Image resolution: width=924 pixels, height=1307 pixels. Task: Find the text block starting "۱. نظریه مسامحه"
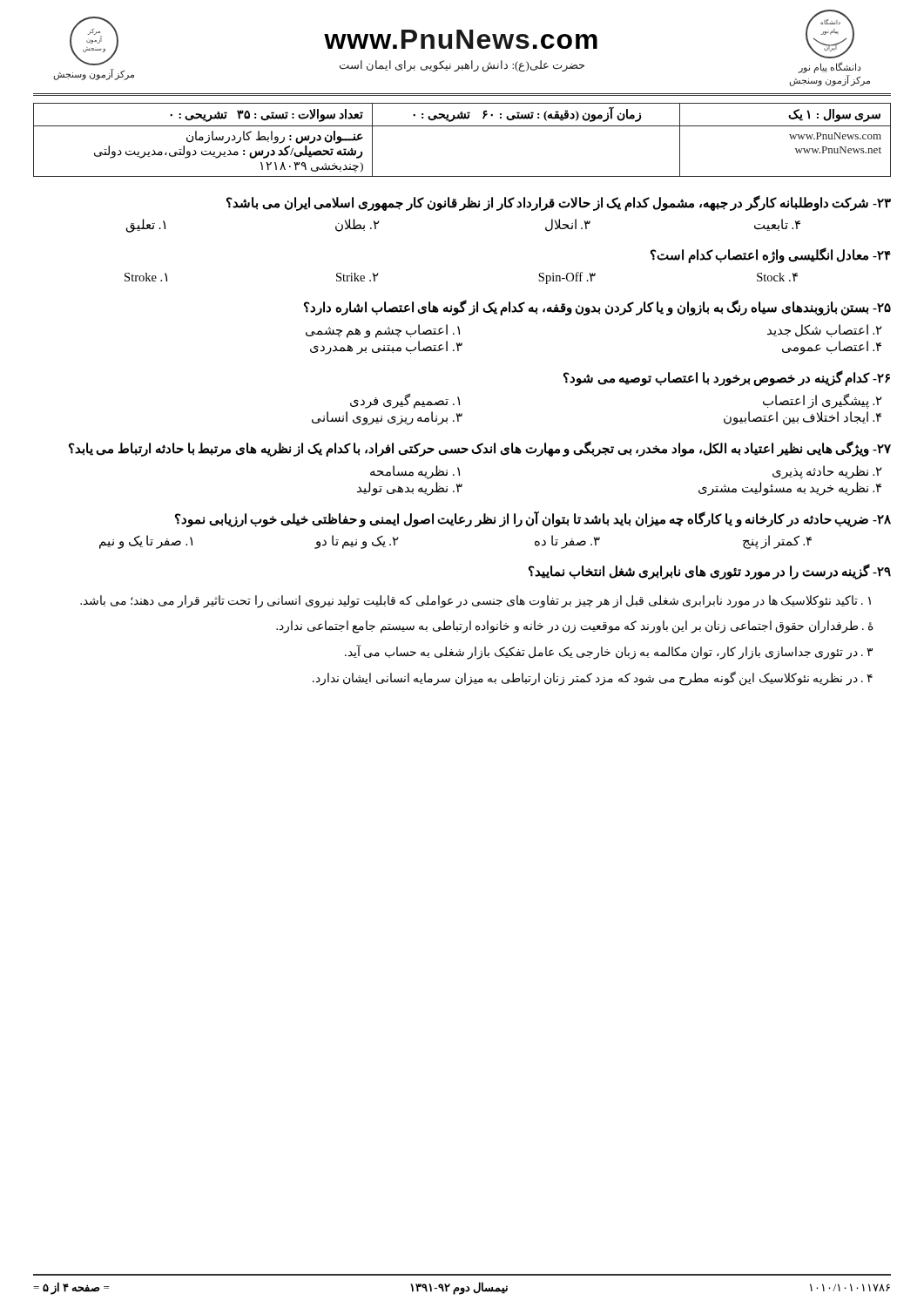415,472
